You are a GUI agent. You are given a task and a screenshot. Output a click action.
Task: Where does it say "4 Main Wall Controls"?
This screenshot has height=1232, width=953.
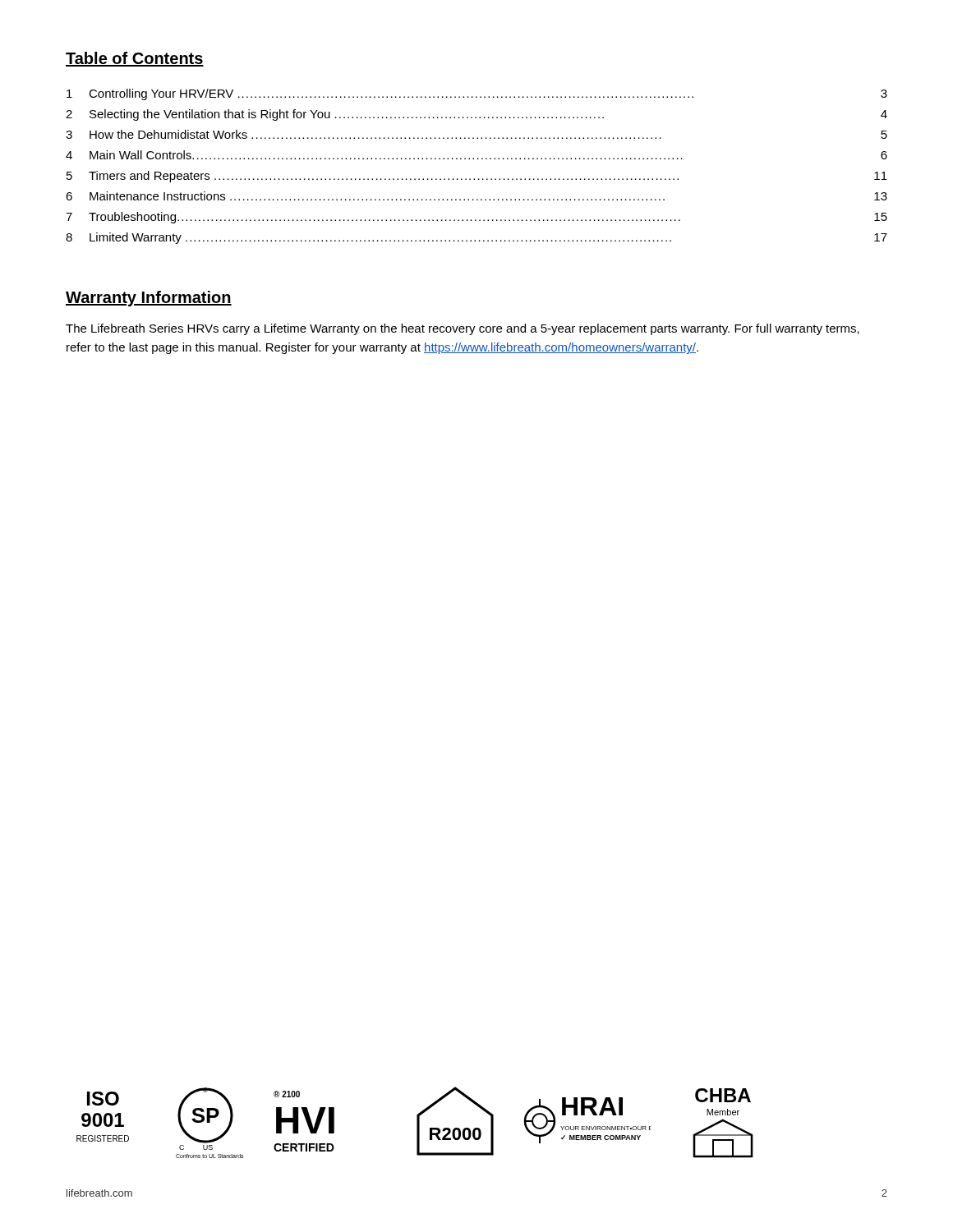pyautogui.click(x=476, y=155)
